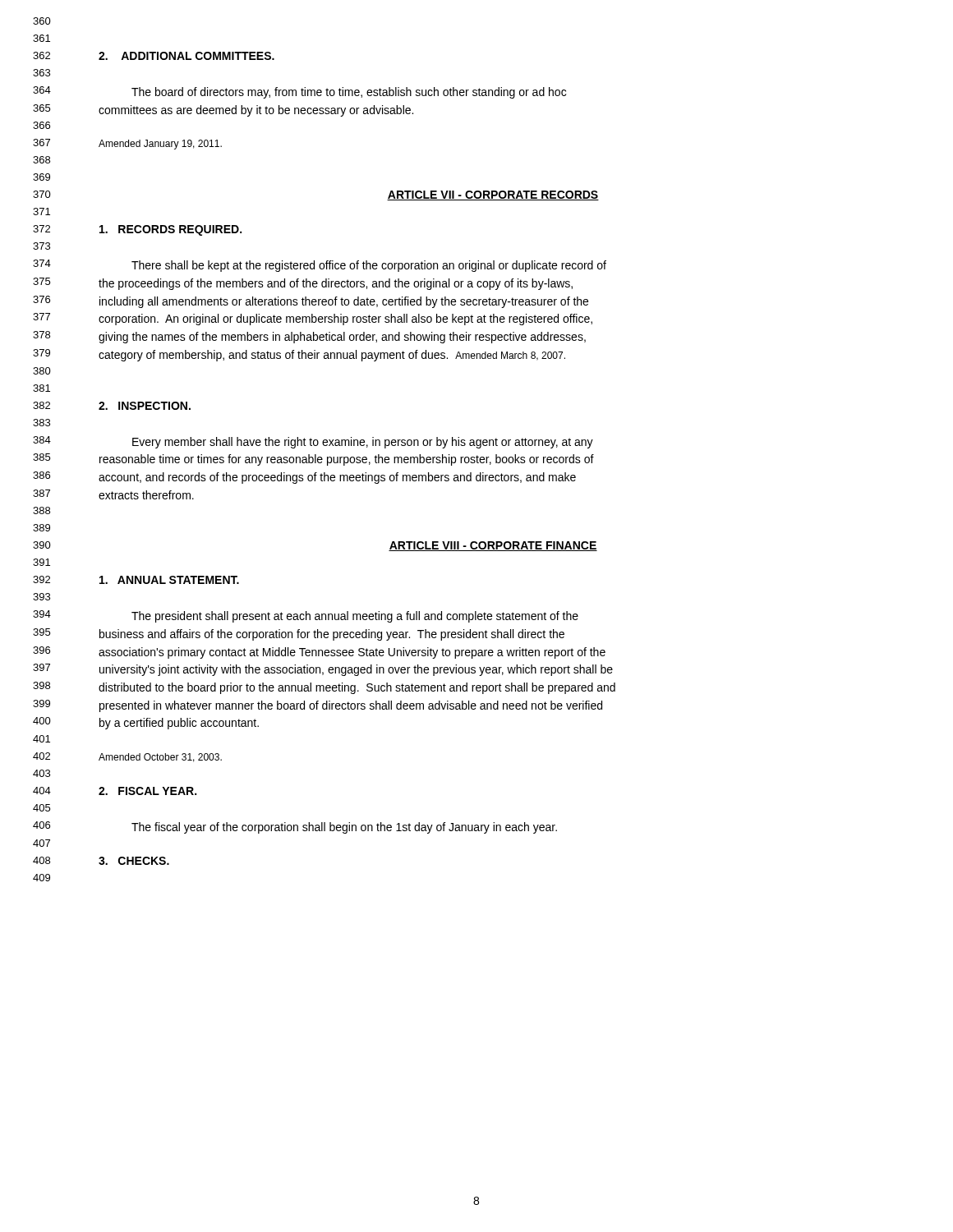Viewport: 953px width, 1232px height.
Task: Where is the passage that starts "including all amendments"?
Action: [344, 301]
